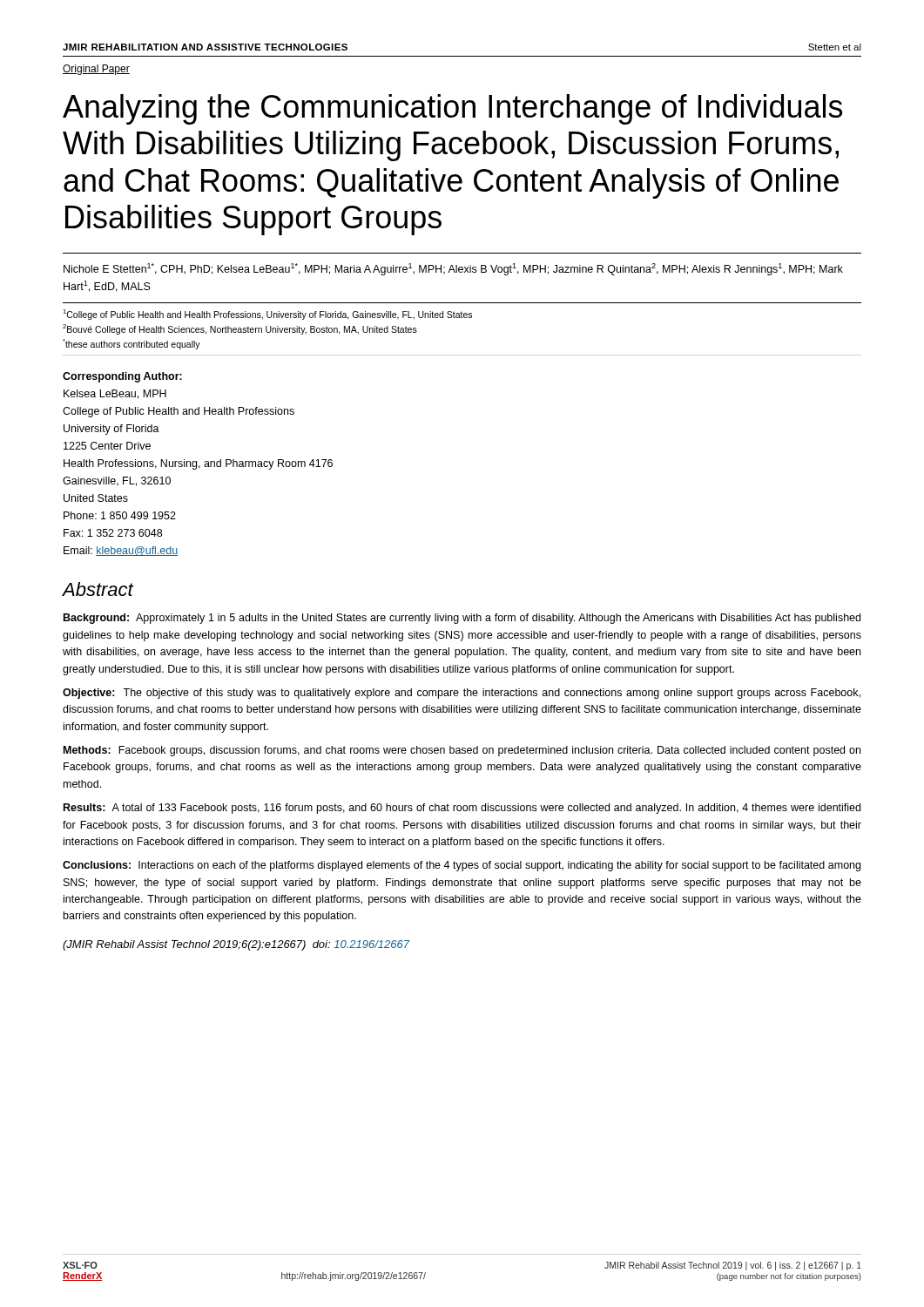Click on the text block that reads "Results: A total of 133"
This screenshot has width=924, height=1307.
(462, 825)
